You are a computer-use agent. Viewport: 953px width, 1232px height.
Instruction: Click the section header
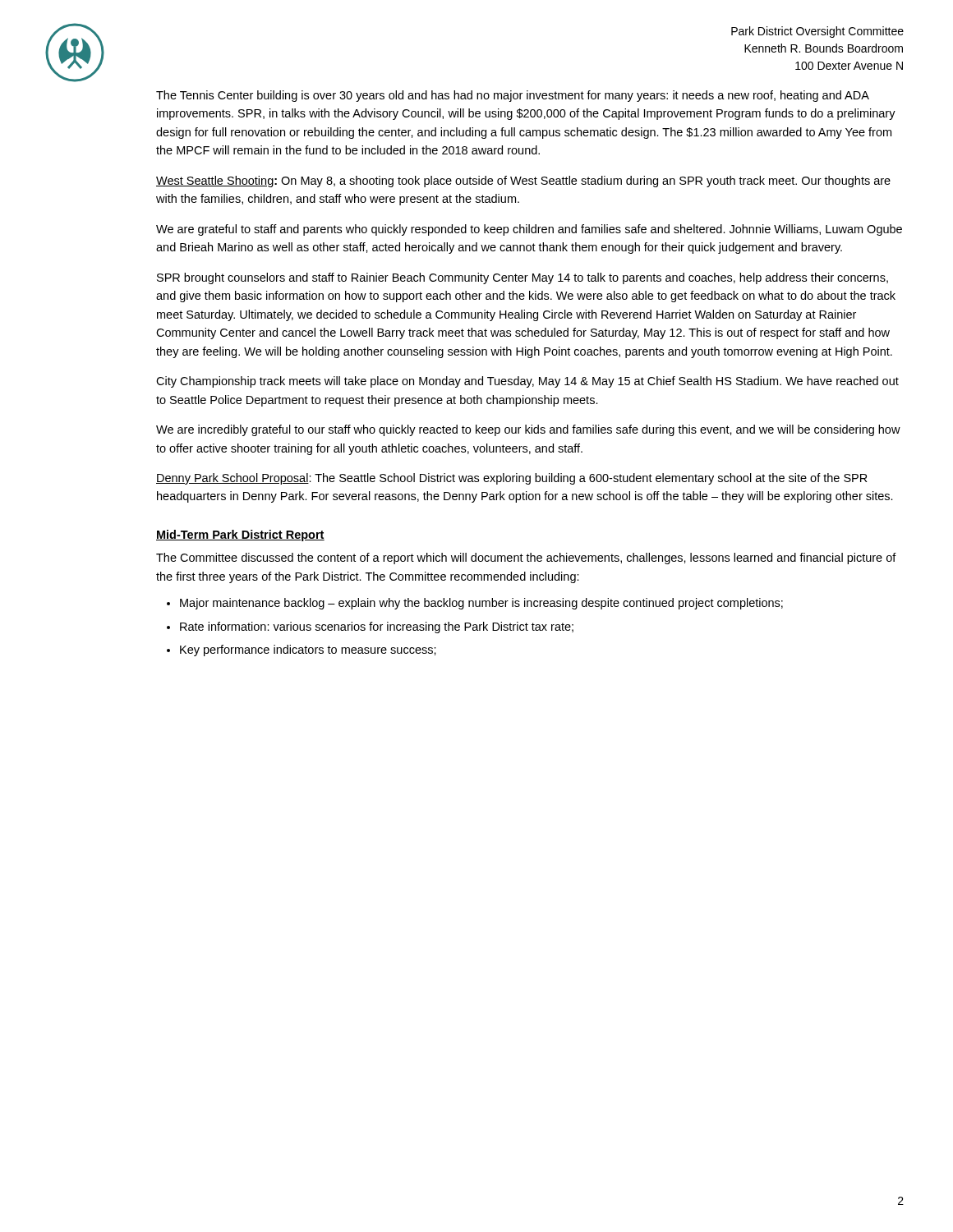(240, 535)
